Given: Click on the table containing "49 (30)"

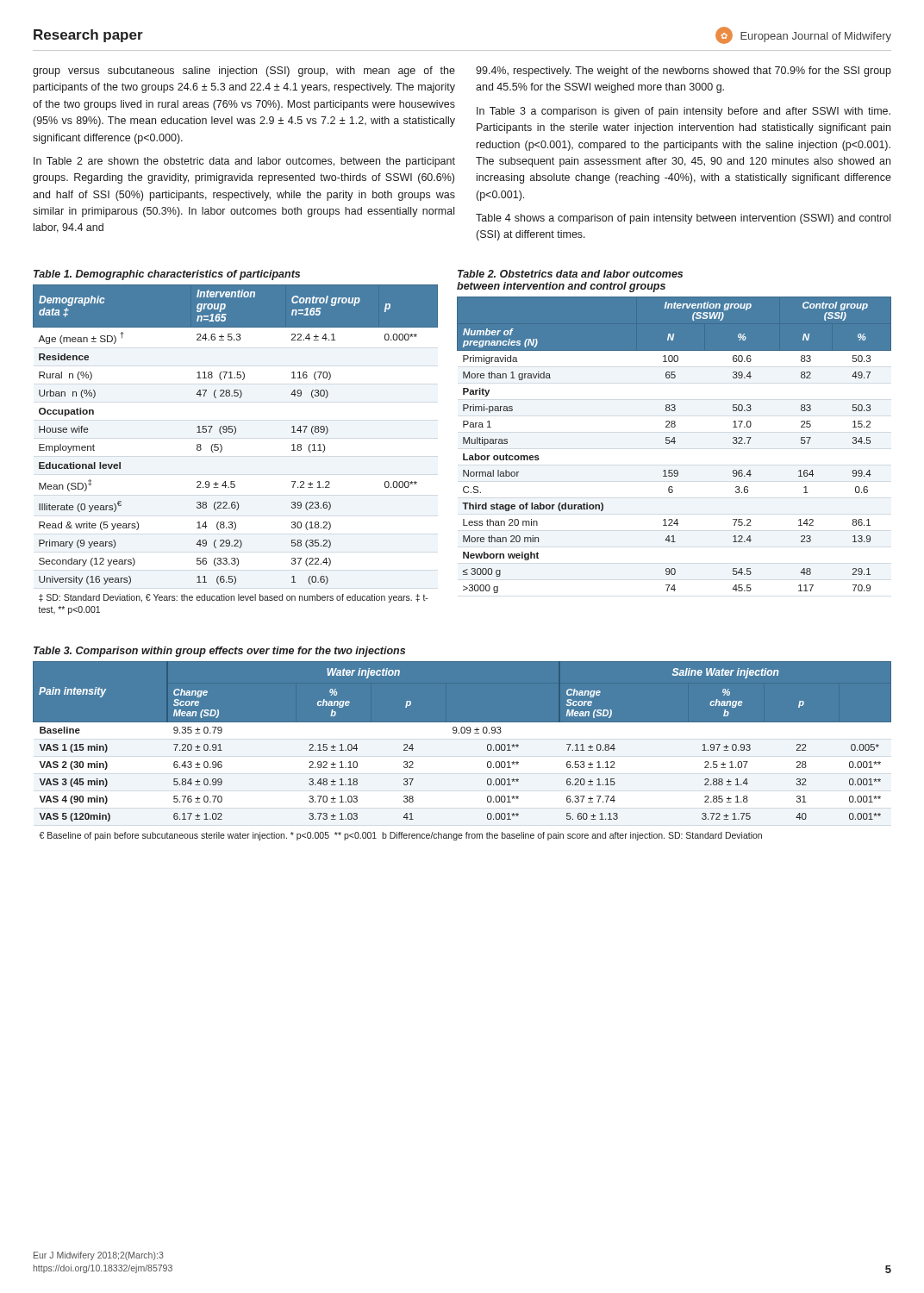Looking at the screenshot, I should pyautogui.click(x=235, y=452).
